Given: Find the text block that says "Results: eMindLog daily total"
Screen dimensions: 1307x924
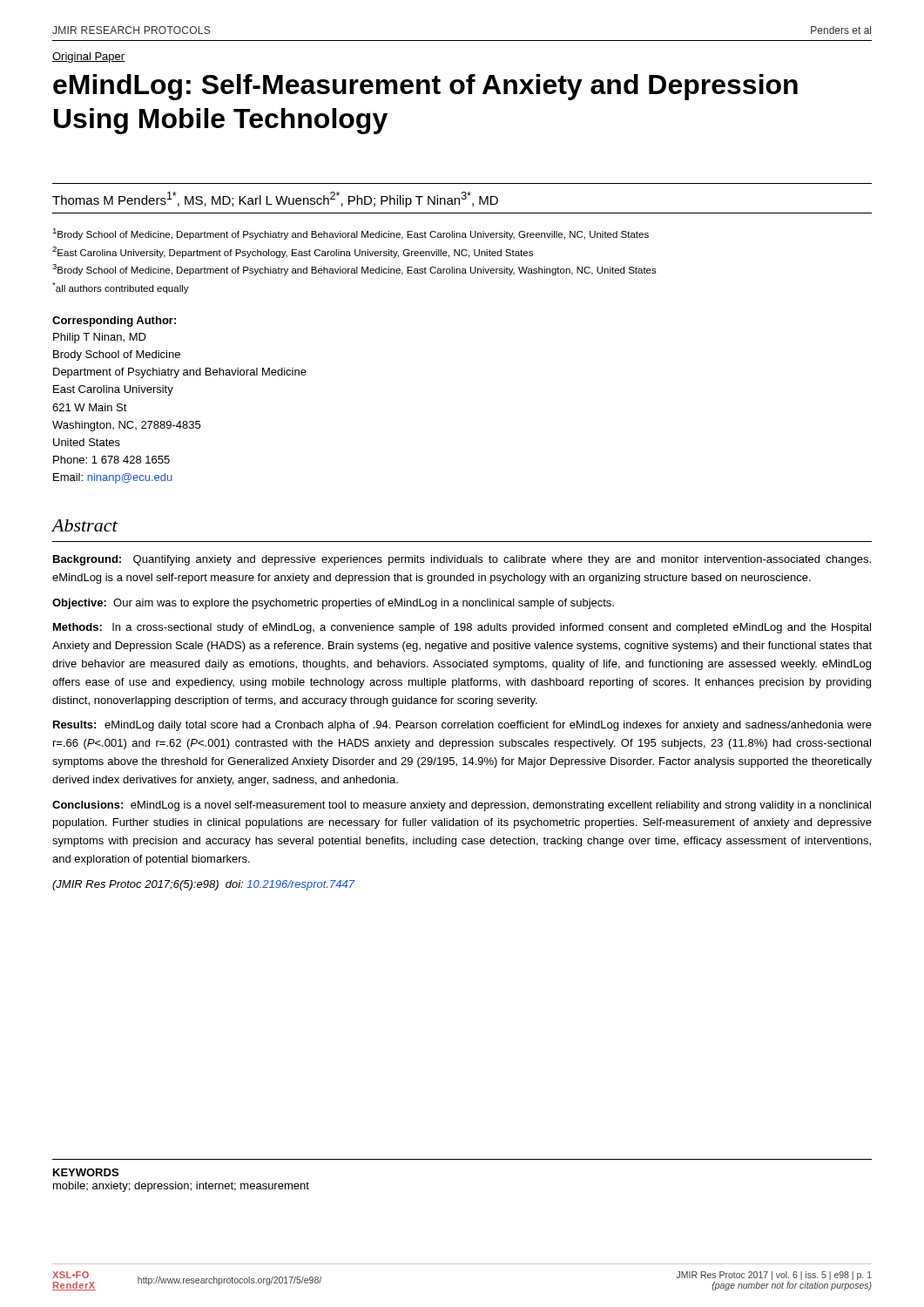Looking at the screenshot, I should click(x=462, y=752).
